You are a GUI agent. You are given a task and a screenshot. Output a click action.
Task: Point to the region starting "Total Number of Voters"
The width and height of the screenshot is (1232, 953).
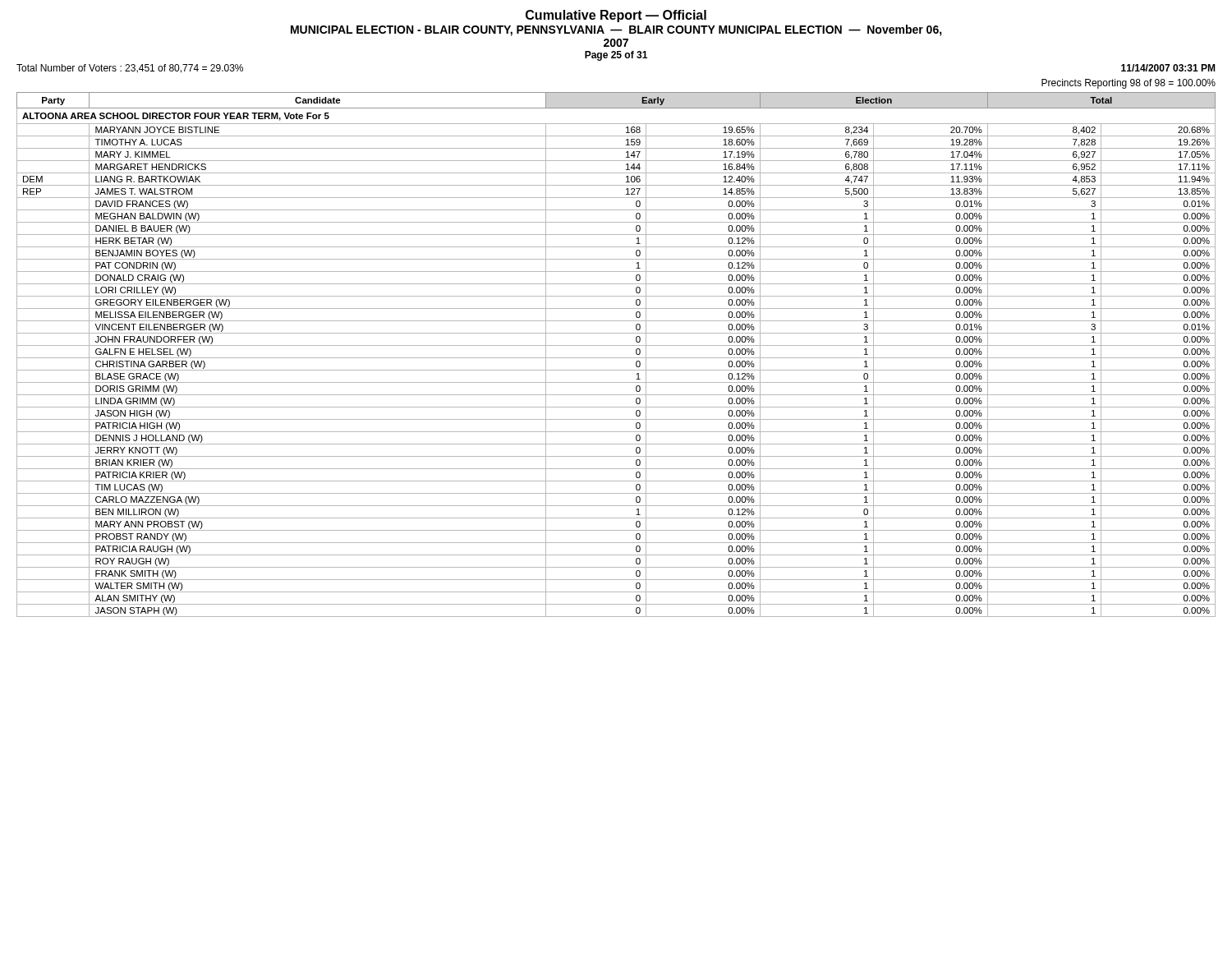click(130, 68)
